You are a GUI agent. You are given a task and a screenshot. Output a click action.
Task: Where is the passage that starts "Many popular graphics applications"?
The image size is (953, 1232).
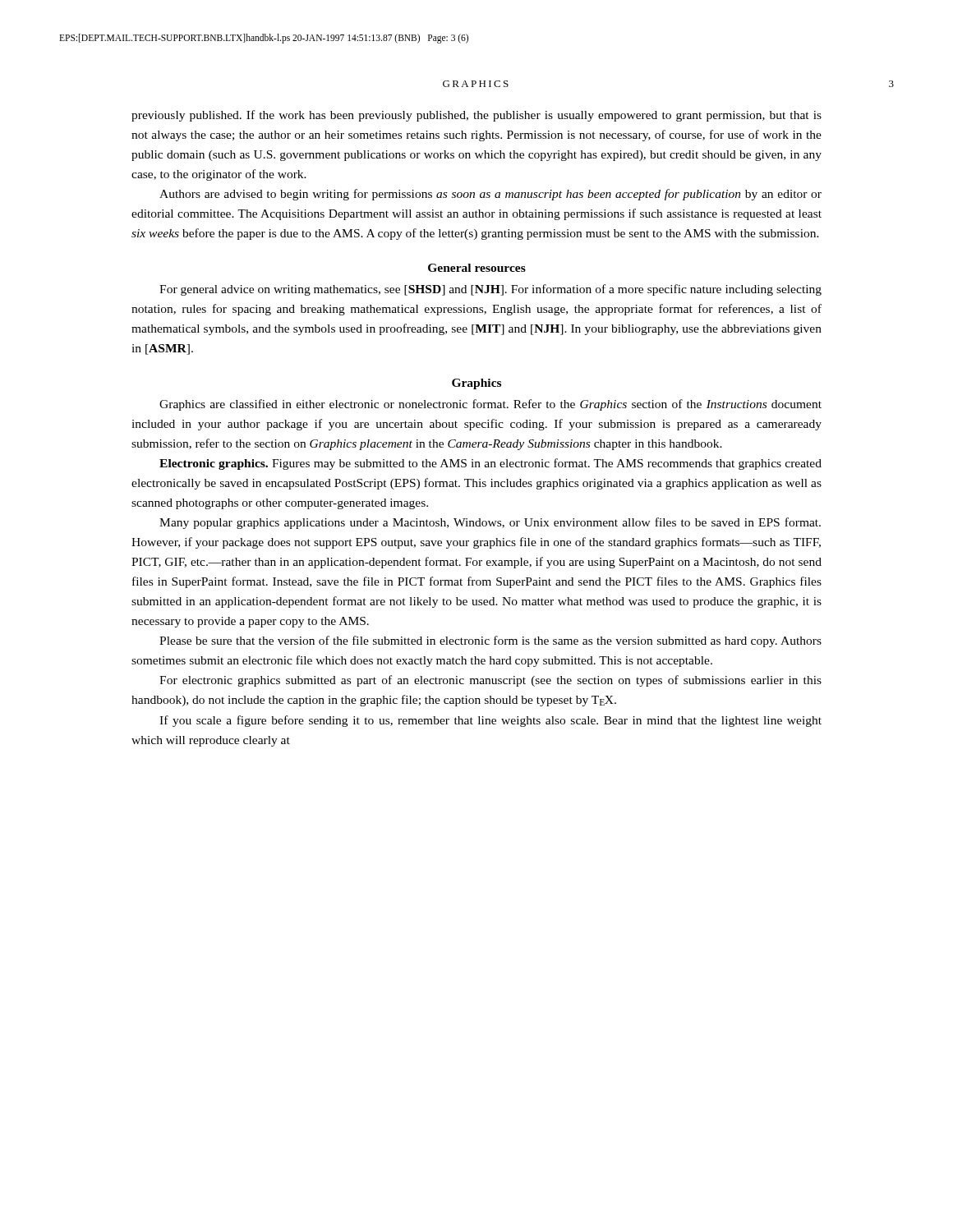point(476,572)
